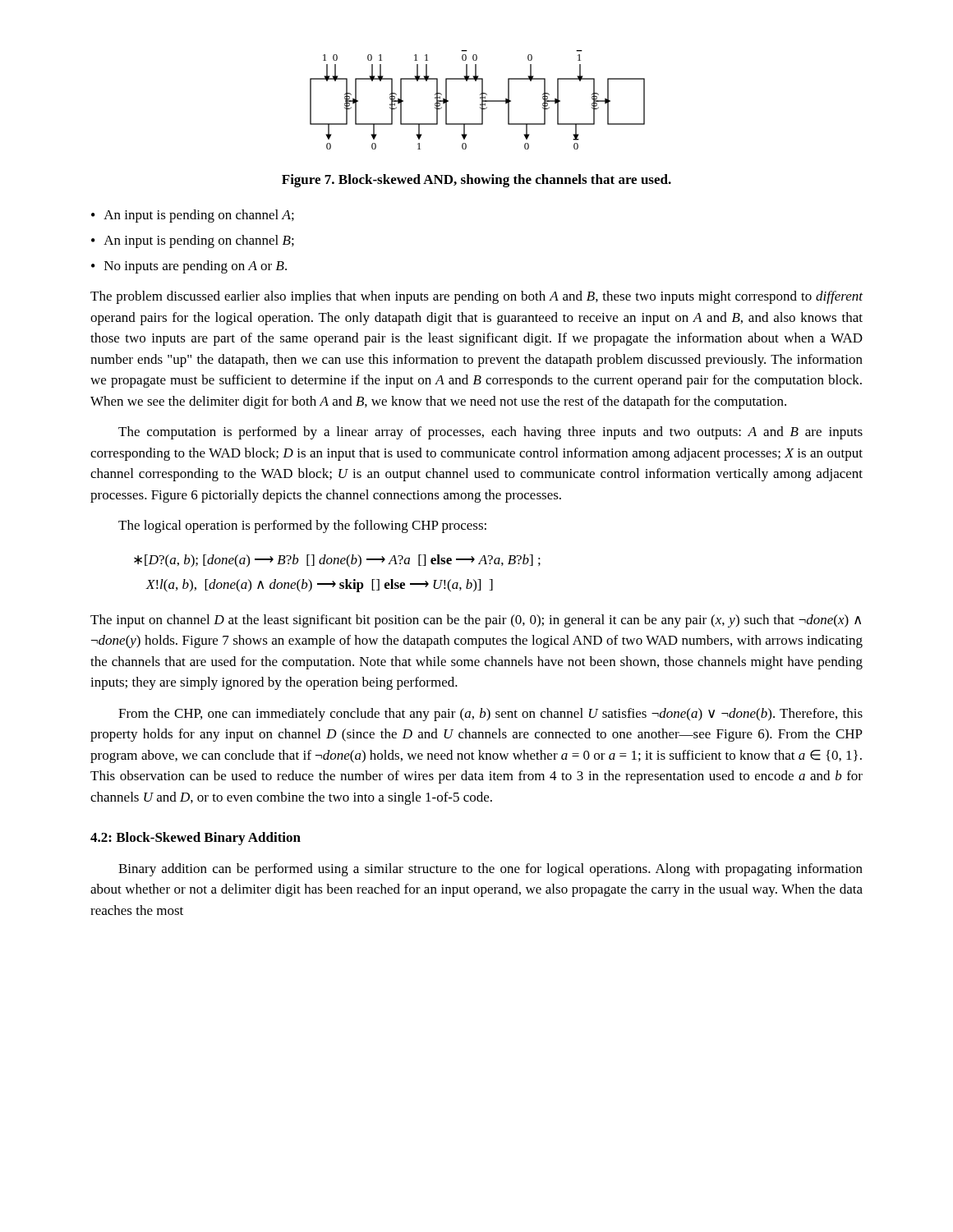Find the text block starting "The problem discussed earlier also"
Viewport: 953px width, 1232px height.
click(x=476, y=348)
